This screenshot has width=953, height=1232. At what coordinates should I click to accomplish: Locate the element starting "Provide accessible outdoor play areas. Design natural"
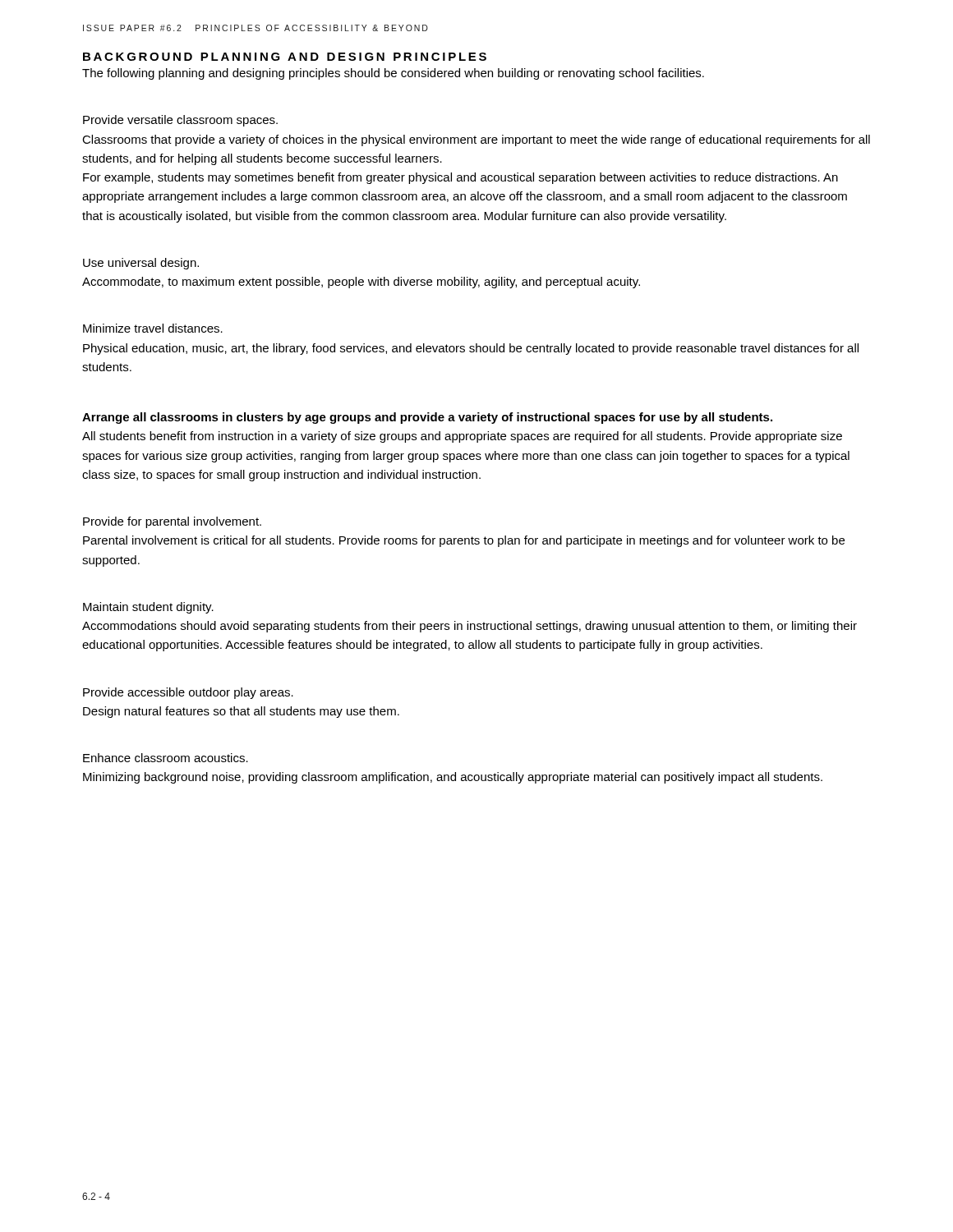point(241,701)
